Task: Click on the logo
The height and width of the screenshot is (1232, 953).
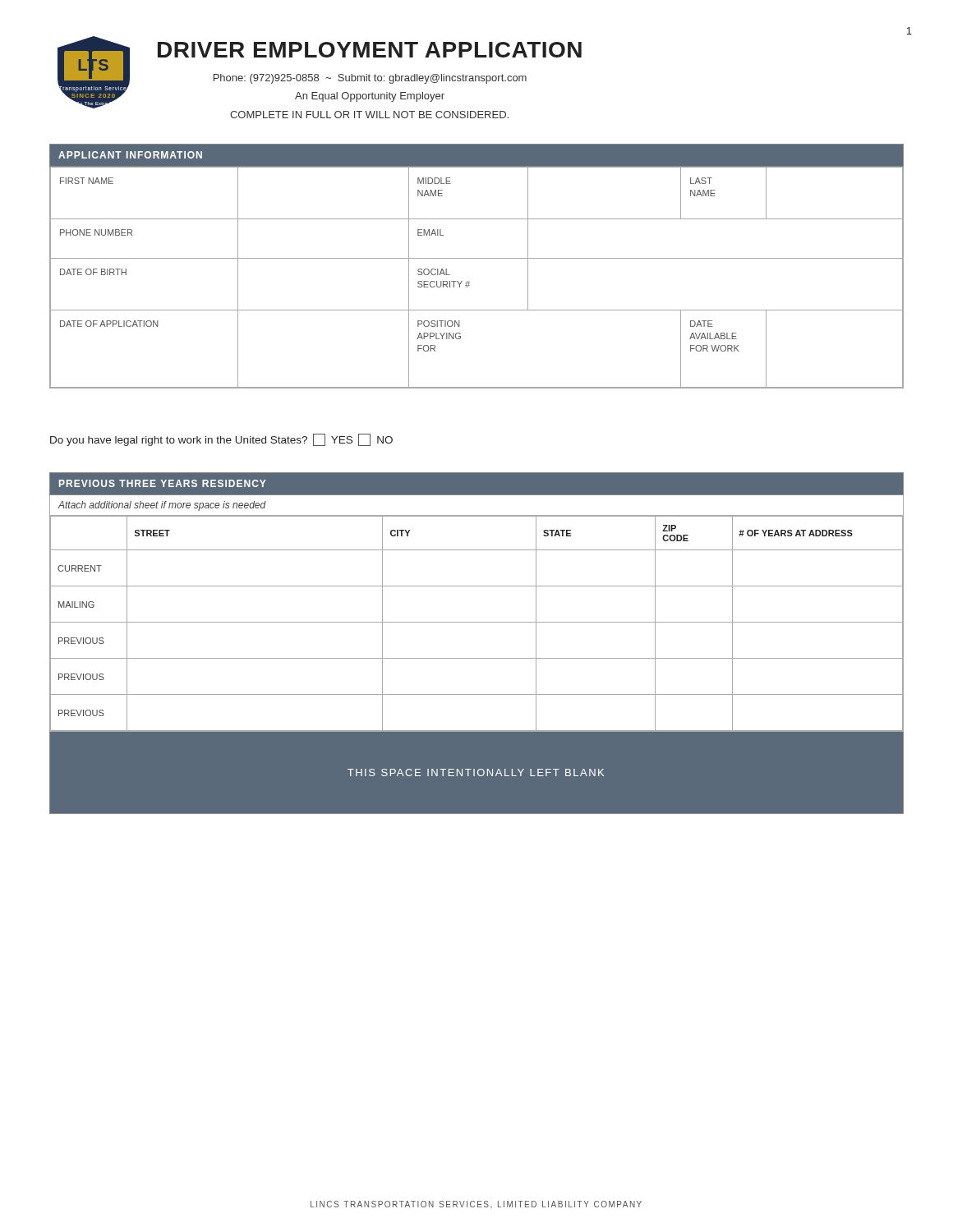Action: click(x=94, y=72)
